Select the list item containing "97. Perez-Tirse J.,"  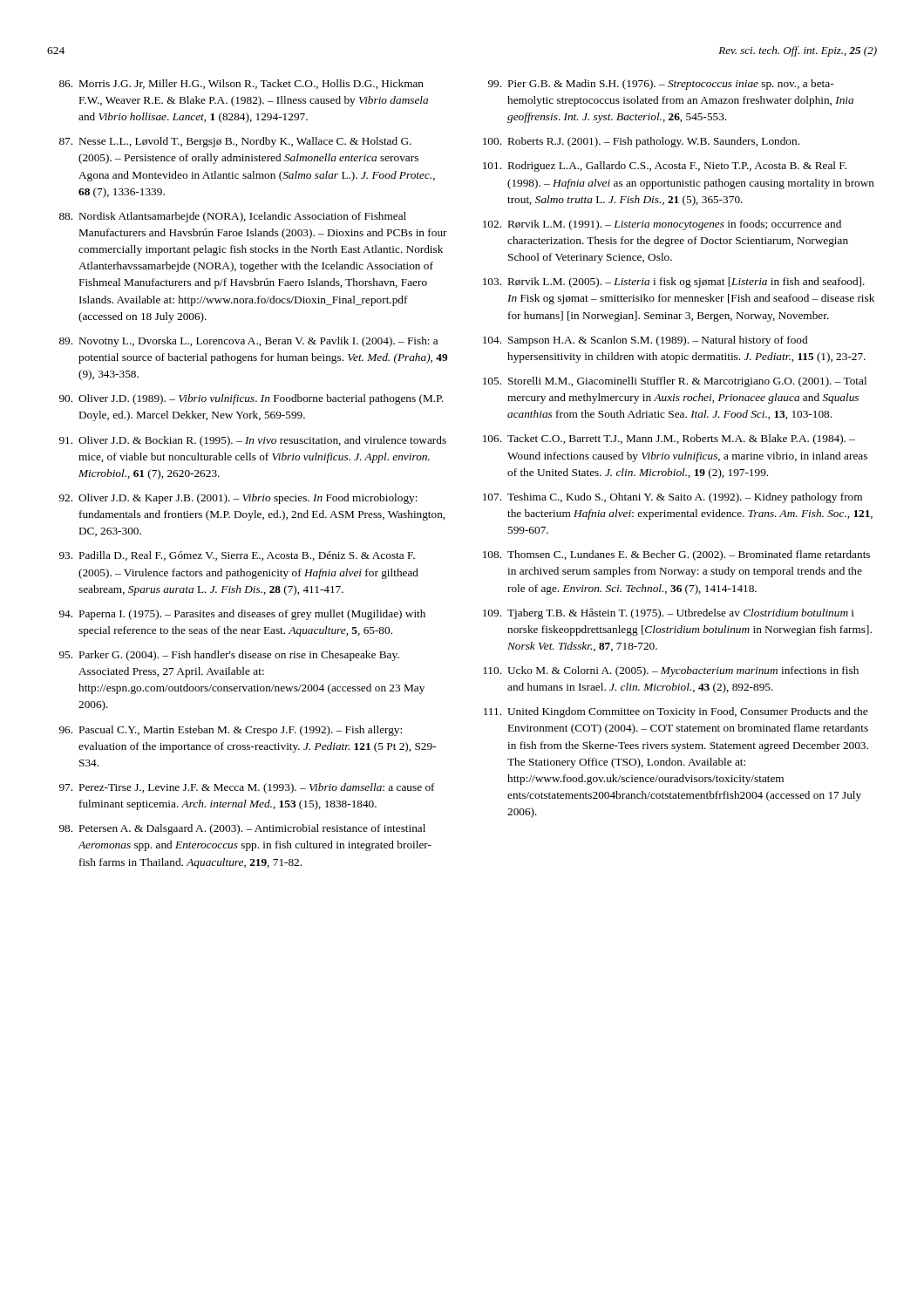click(248, 795)
